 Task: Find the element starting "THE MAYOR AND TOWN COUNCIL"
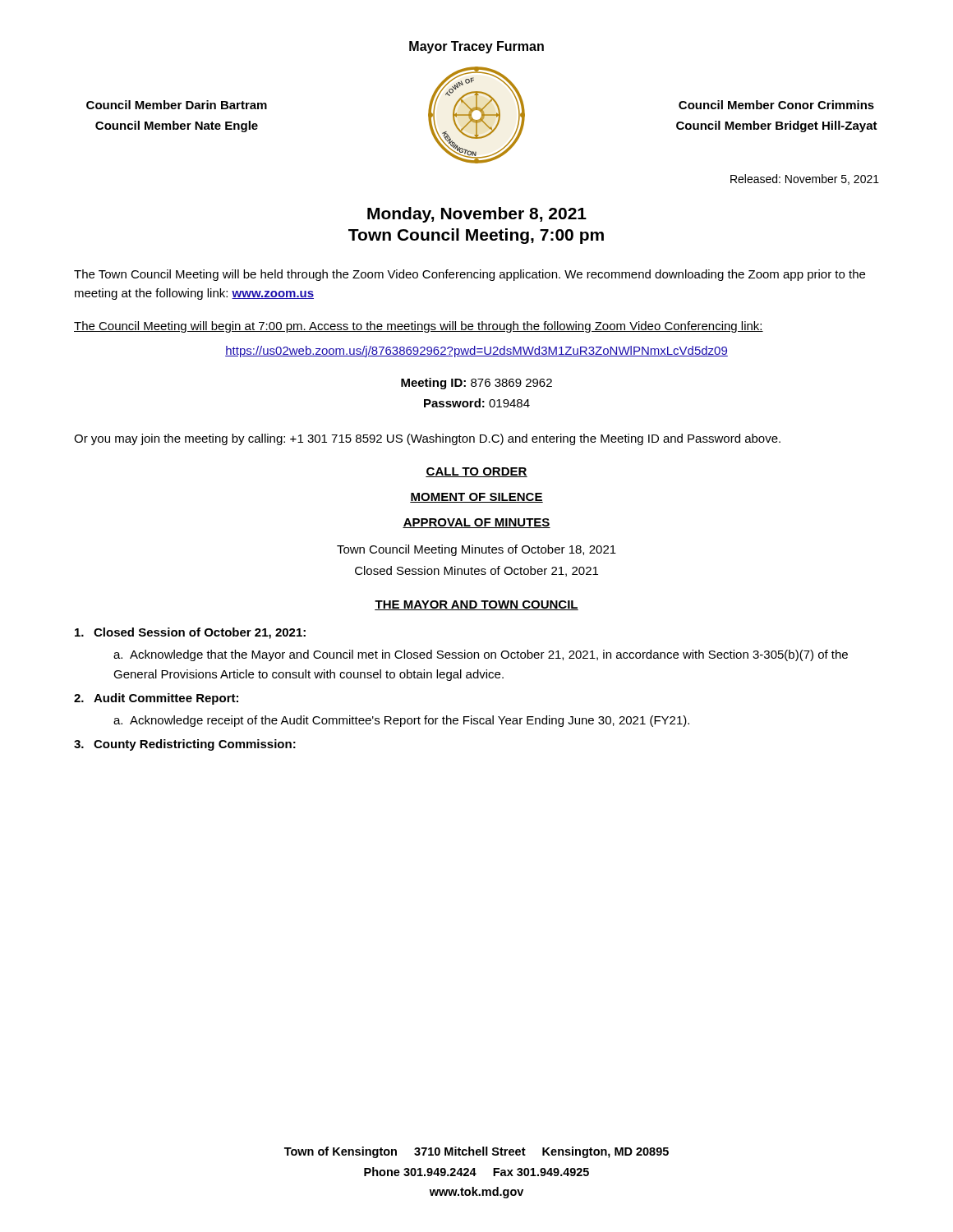pos(476,604)
